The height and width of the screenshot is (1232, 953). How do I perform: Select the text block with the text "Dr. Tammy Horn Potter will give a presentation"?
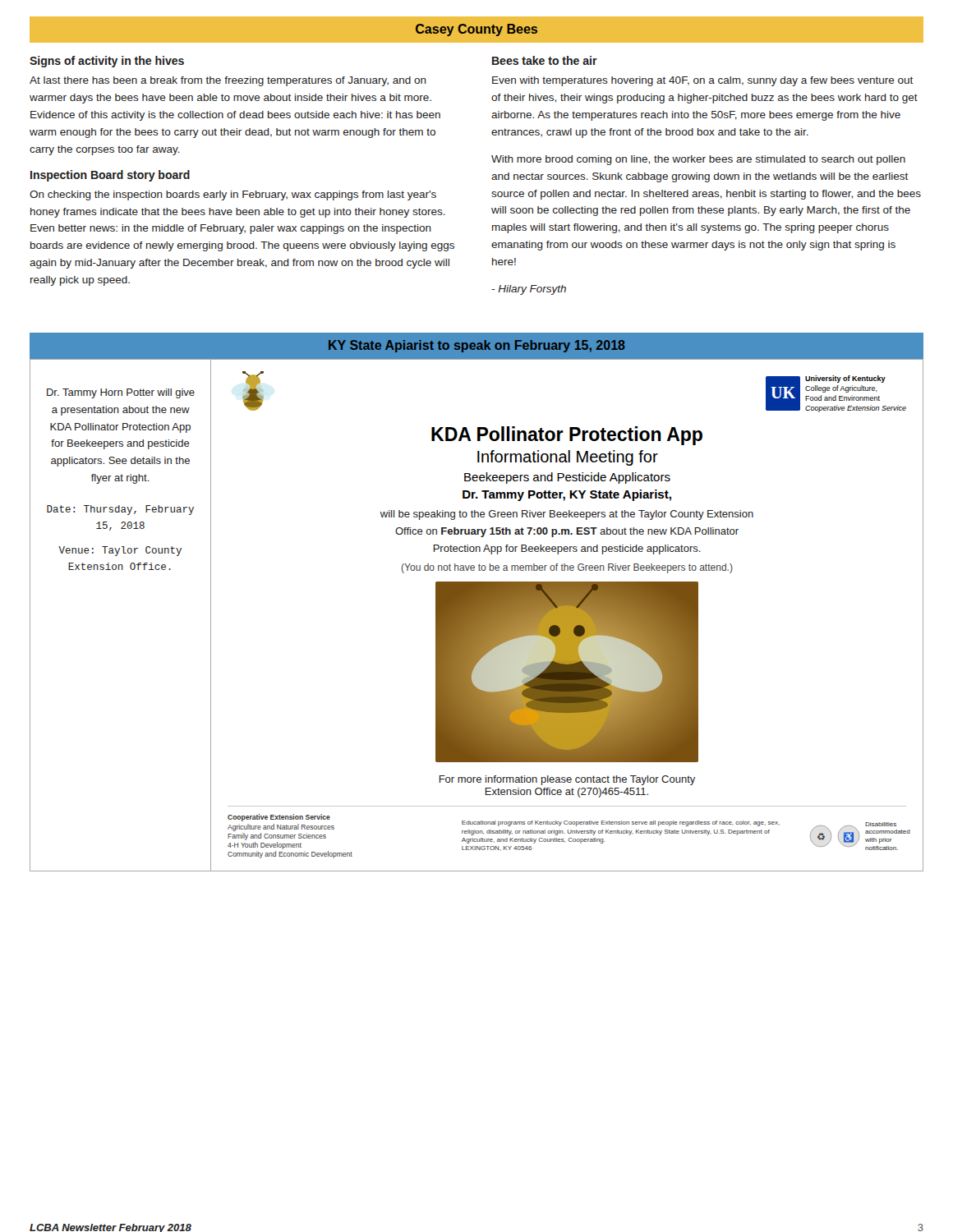(x=120, y=435)
